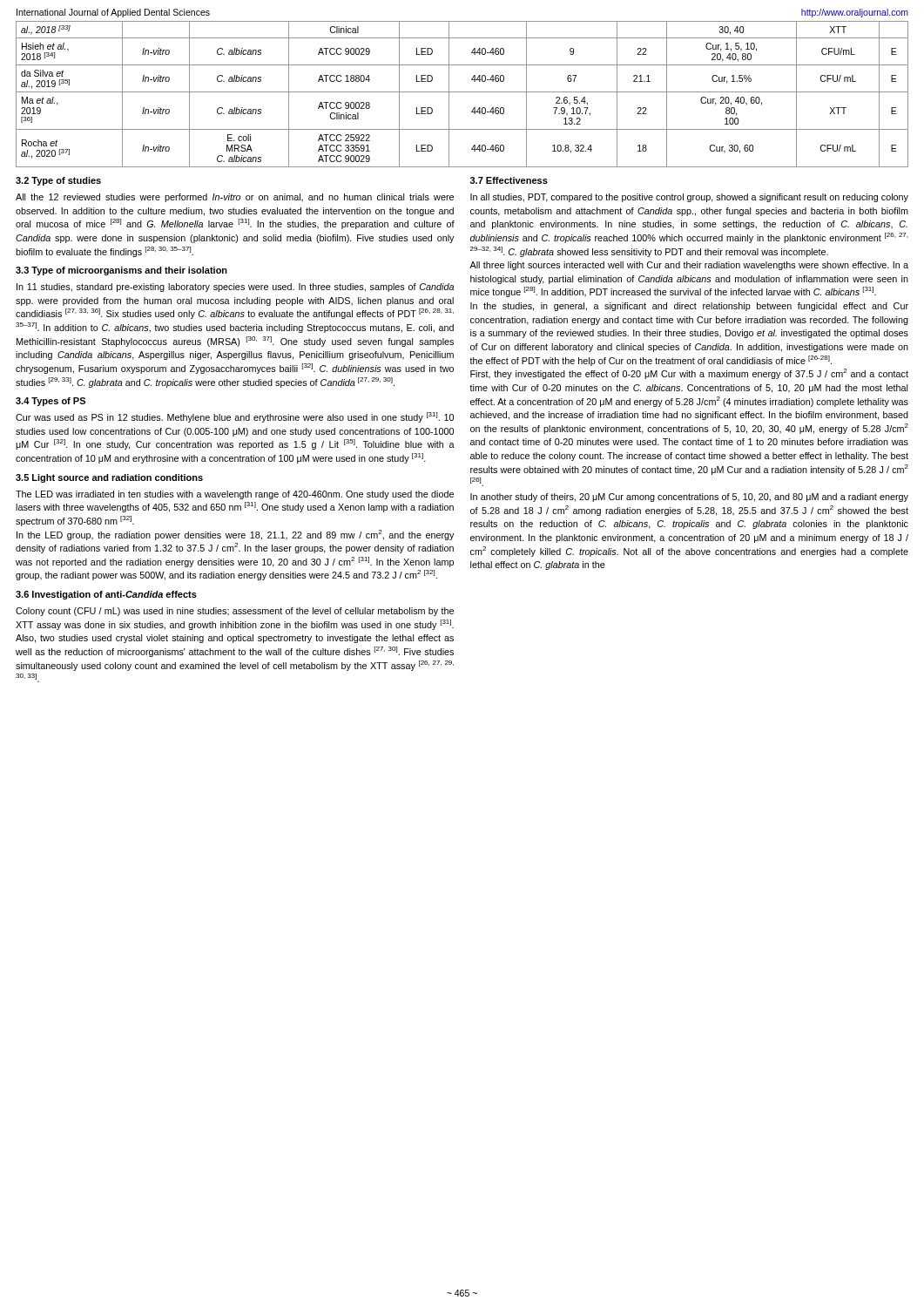Locate the section header containing "3.3 Type of"
This screenshot has height=1307, width=924.
click(x=122, y=270)
